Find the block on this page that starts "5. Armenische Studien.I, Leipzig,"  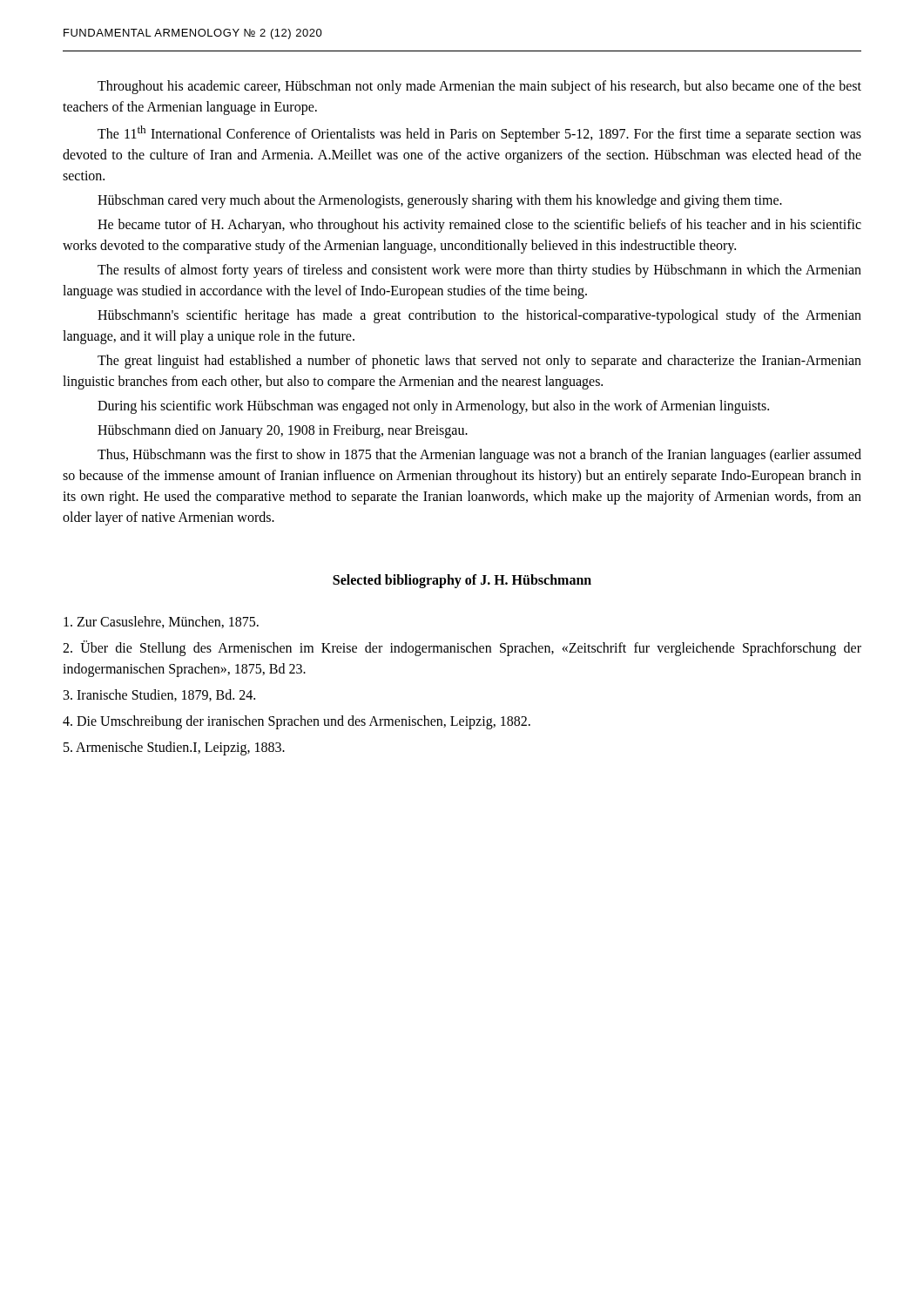[x=174, y=747]
